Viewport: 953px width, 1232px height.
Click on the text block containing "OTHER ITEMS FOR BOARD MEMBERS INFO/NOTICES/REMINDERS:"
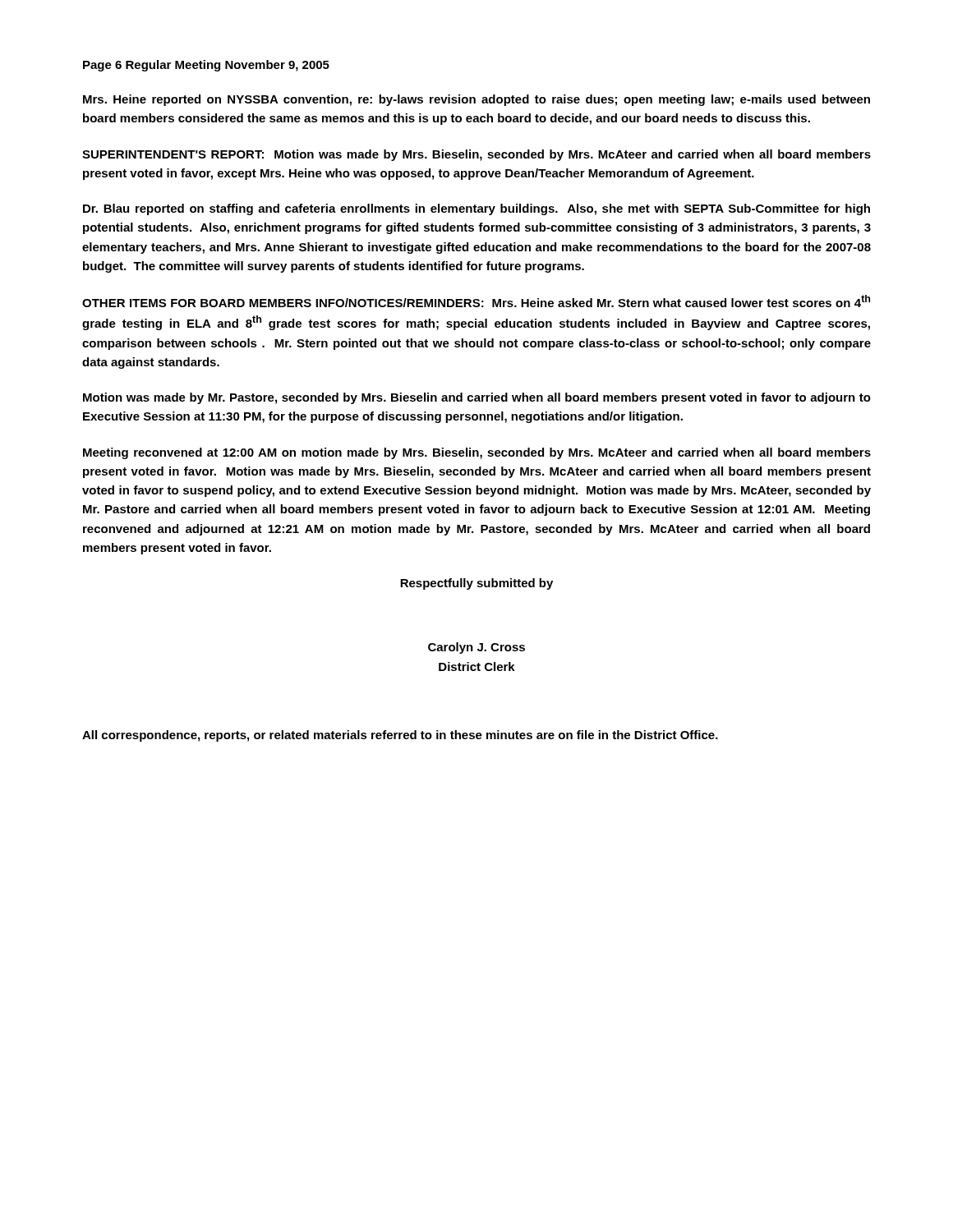(x=476, y=331)
